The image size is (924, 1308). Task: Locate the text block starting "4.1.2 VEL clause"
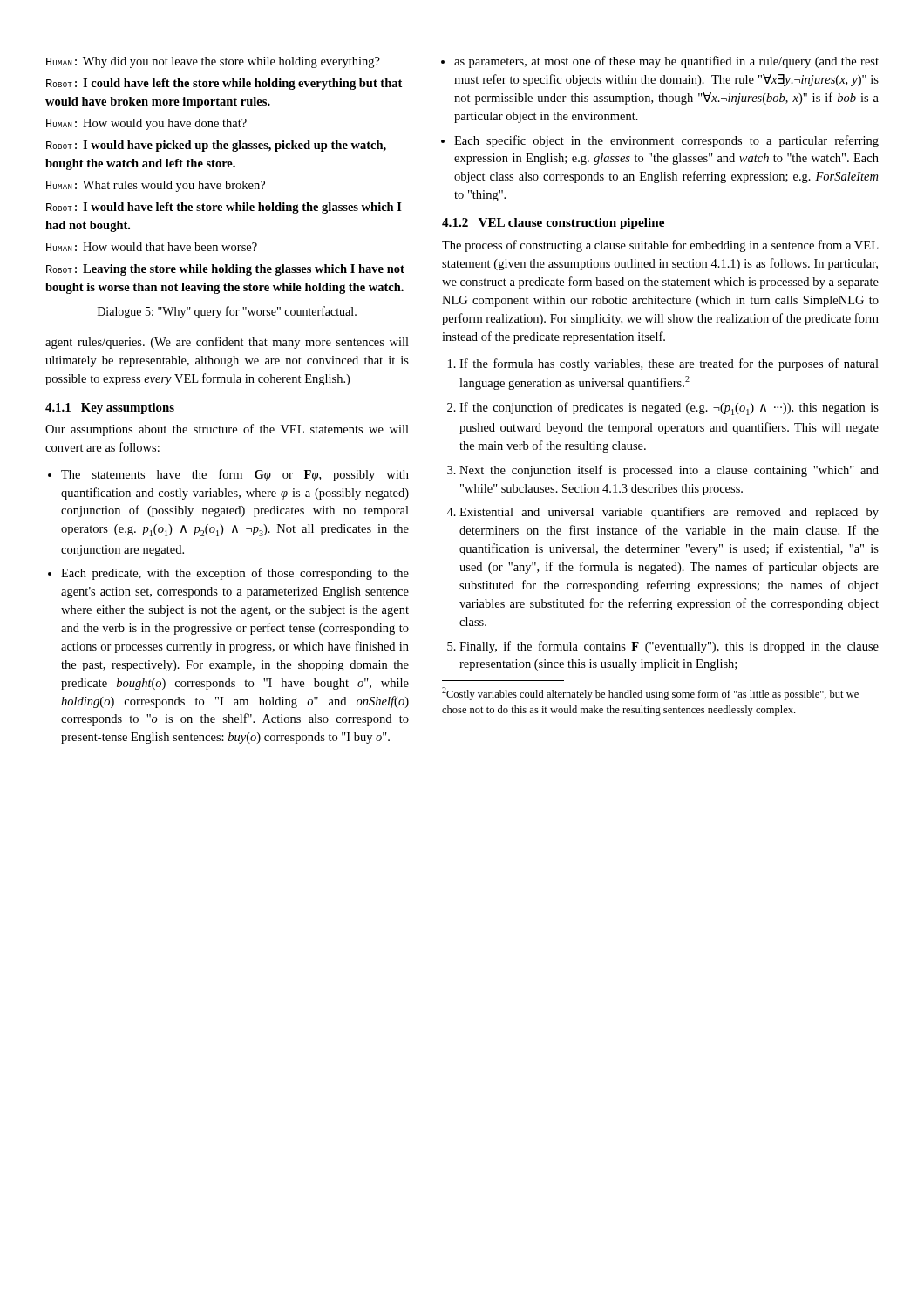click(x=553, y=222)
